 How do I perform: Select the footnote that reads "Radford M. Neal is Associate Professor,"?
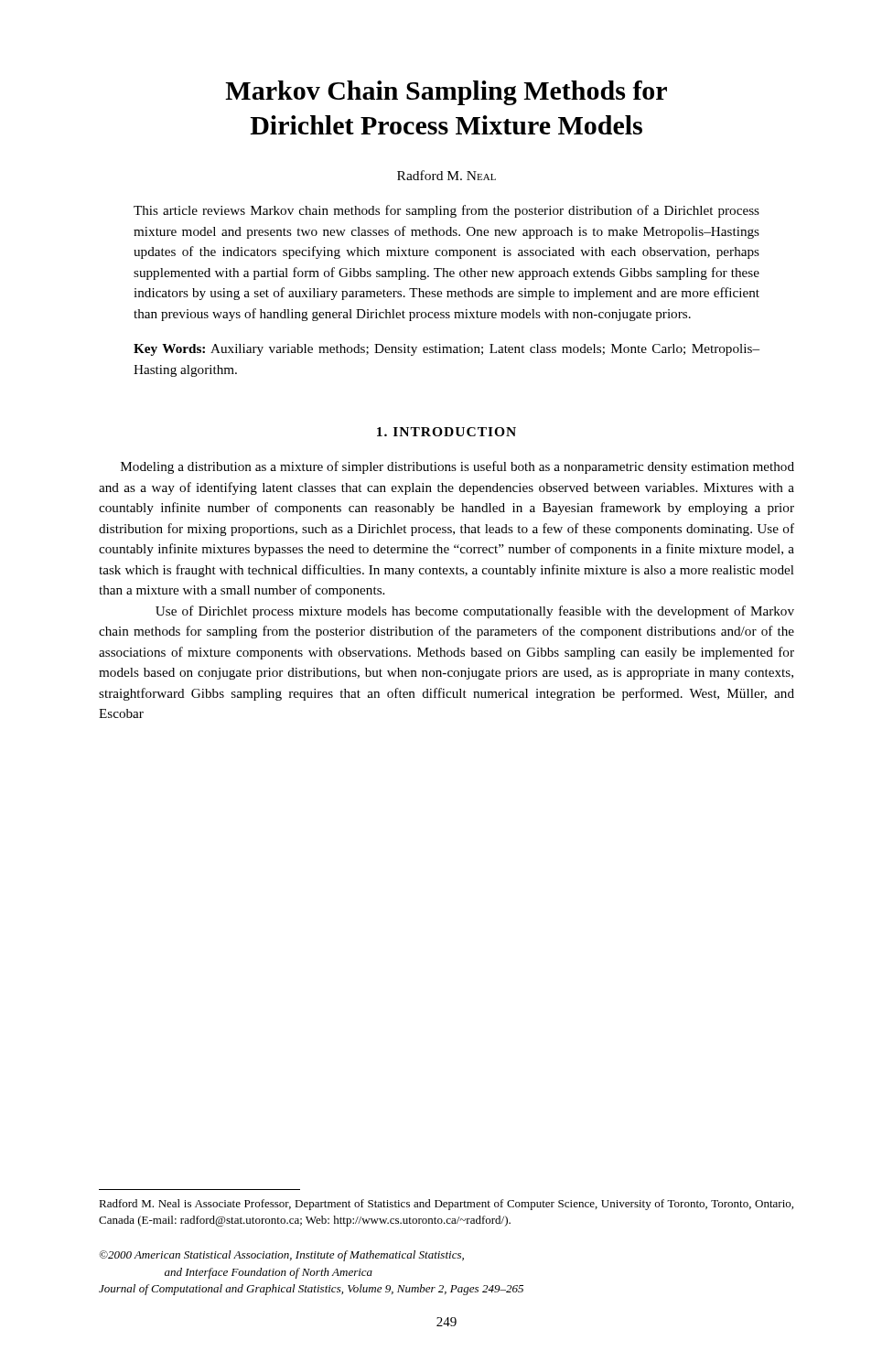[x=446, y=1211]
